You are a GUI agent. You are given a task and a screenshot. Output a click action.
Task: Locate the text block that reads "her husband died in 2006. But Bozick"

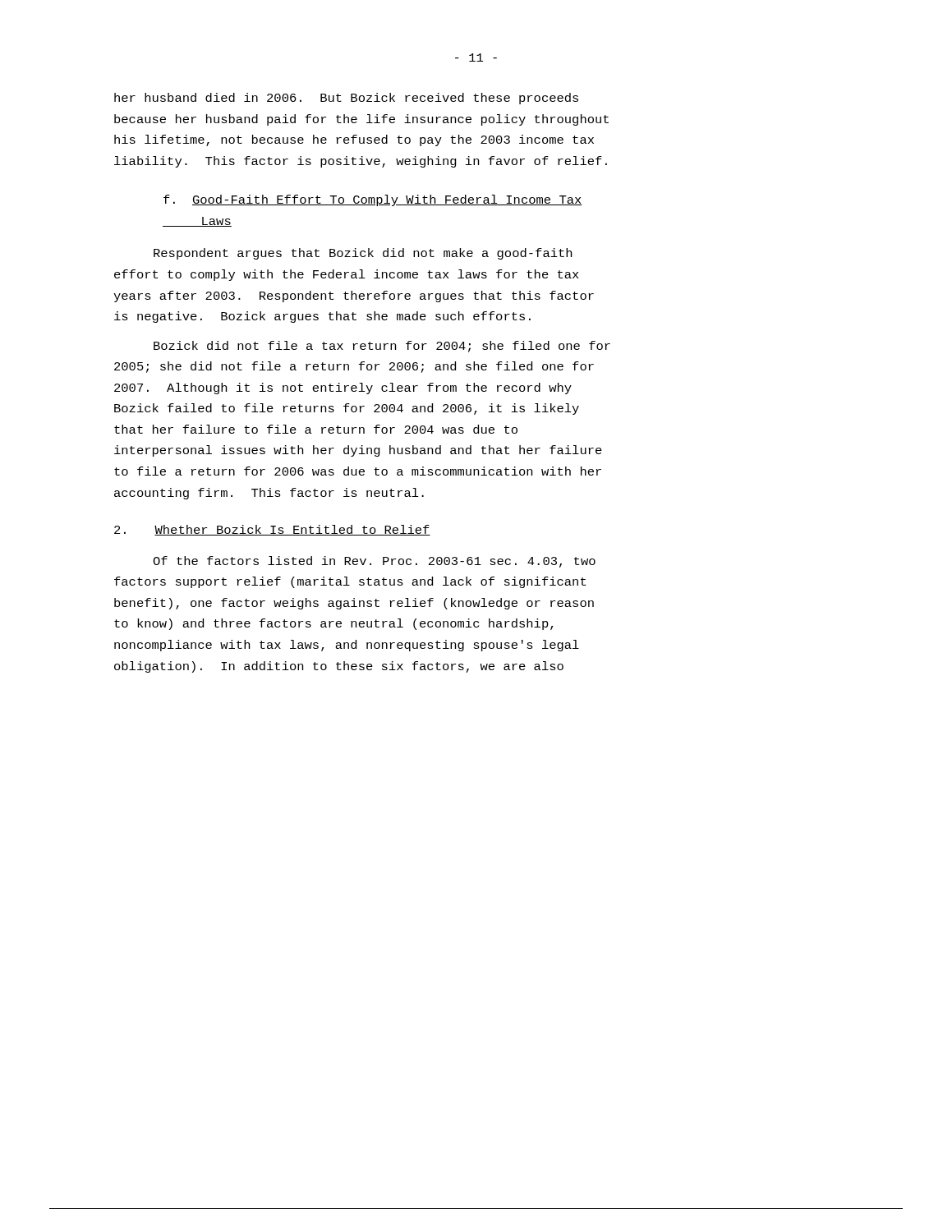pyautogui.click(x=362, y=130)
